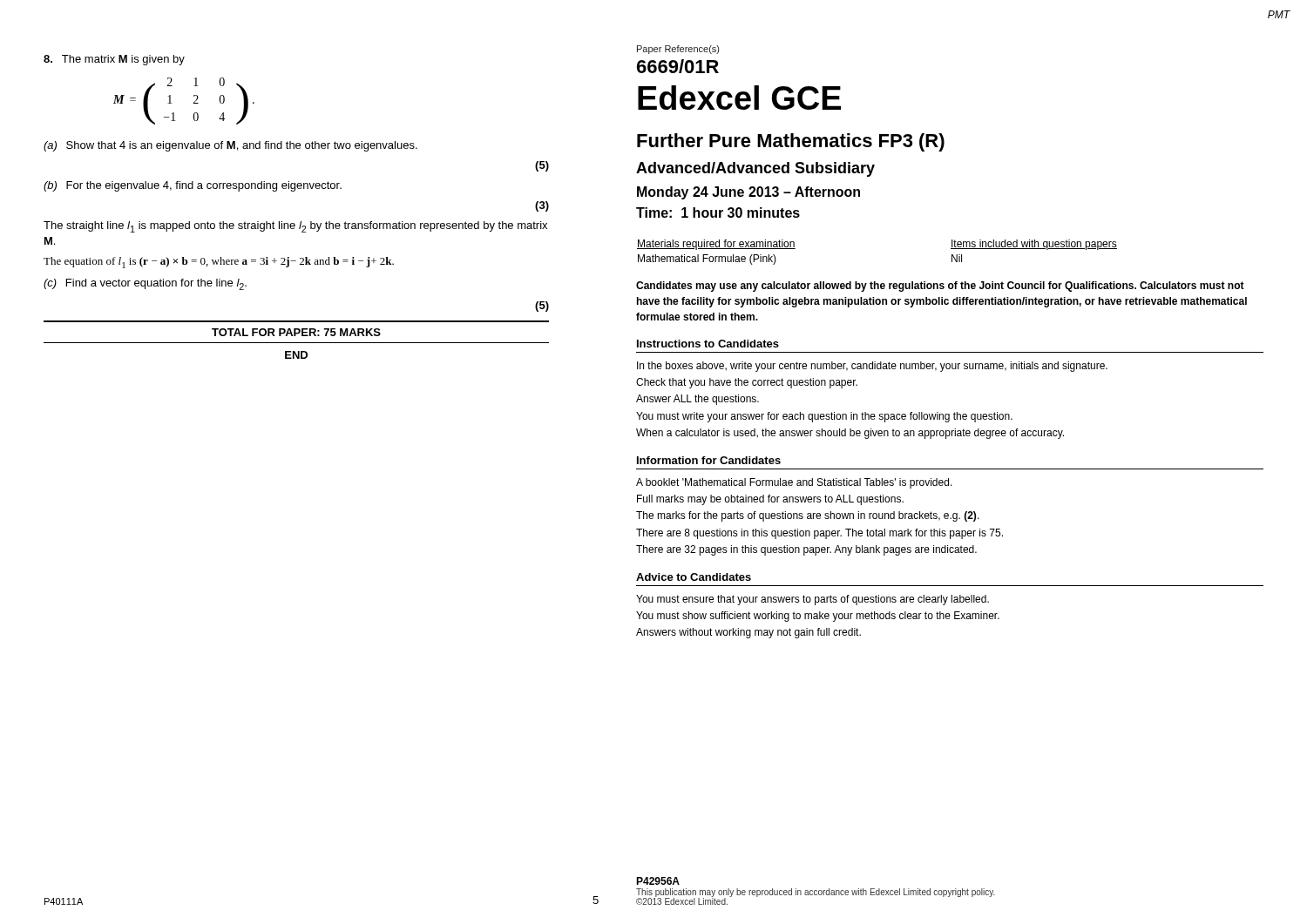This screenshot has height=924, width=1307.
Task: Point to the element starting "You must ensure that your answers"
Action: pyautogui.click(x=818, y=616)
